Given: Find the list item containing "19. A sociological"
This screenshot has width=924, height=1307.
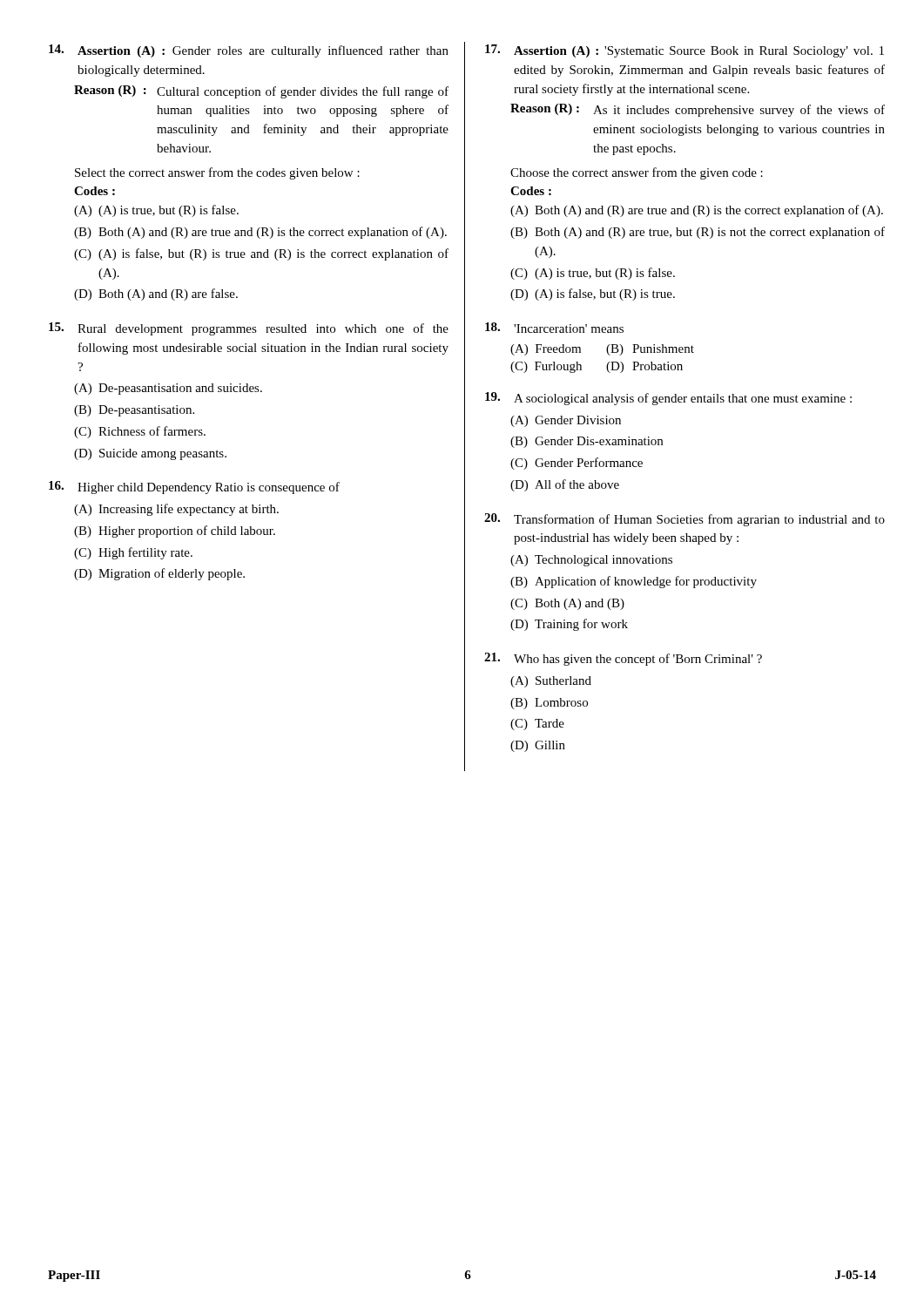Looking at the screenshot, I should (x=668, y=399).
